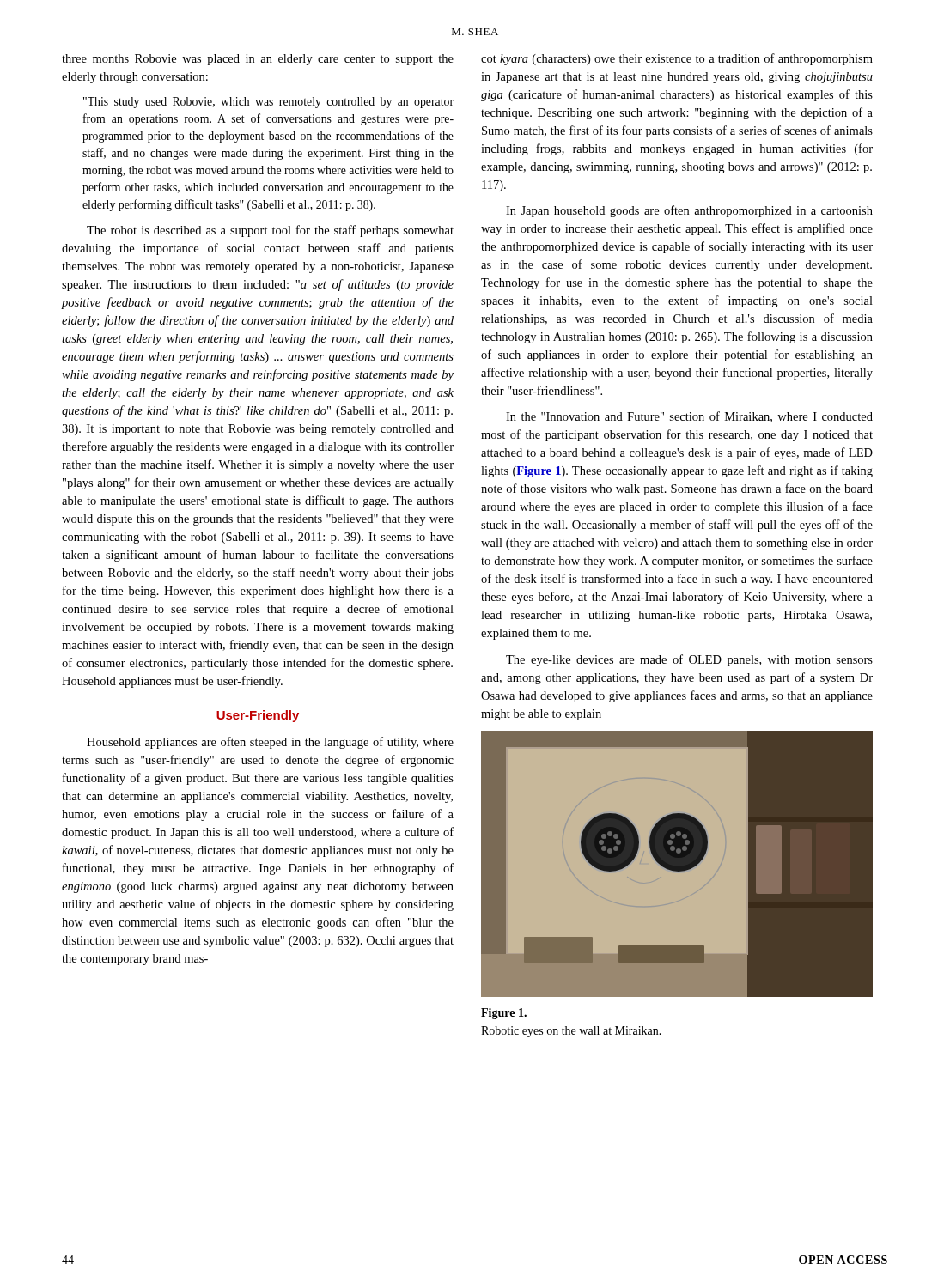Select the element starting "In Japan household goods are often"

pyautogui.click(x=677, y=301)
